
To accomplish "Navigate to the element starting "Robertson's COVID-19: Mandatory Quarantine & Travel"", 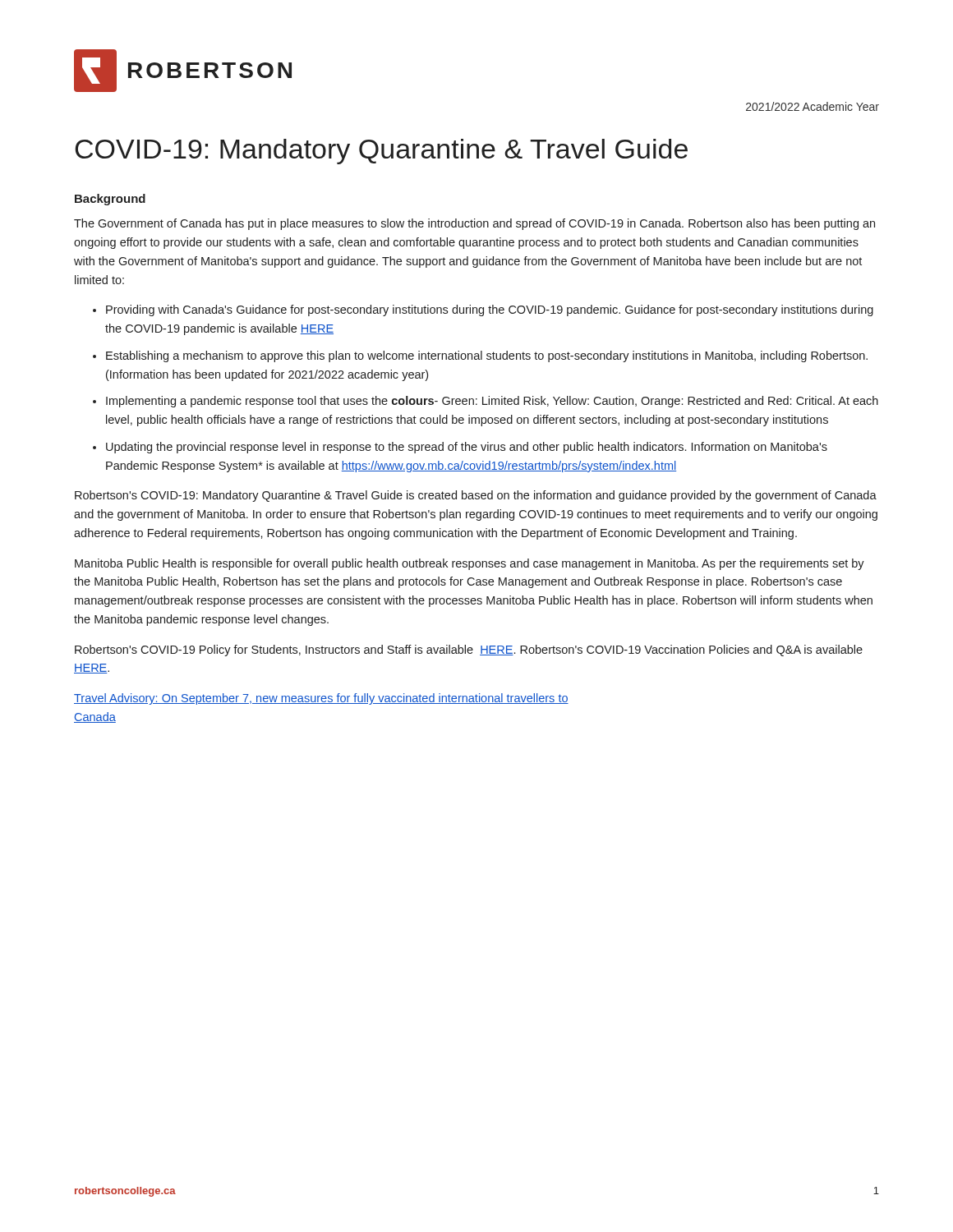I will point(476,514).
